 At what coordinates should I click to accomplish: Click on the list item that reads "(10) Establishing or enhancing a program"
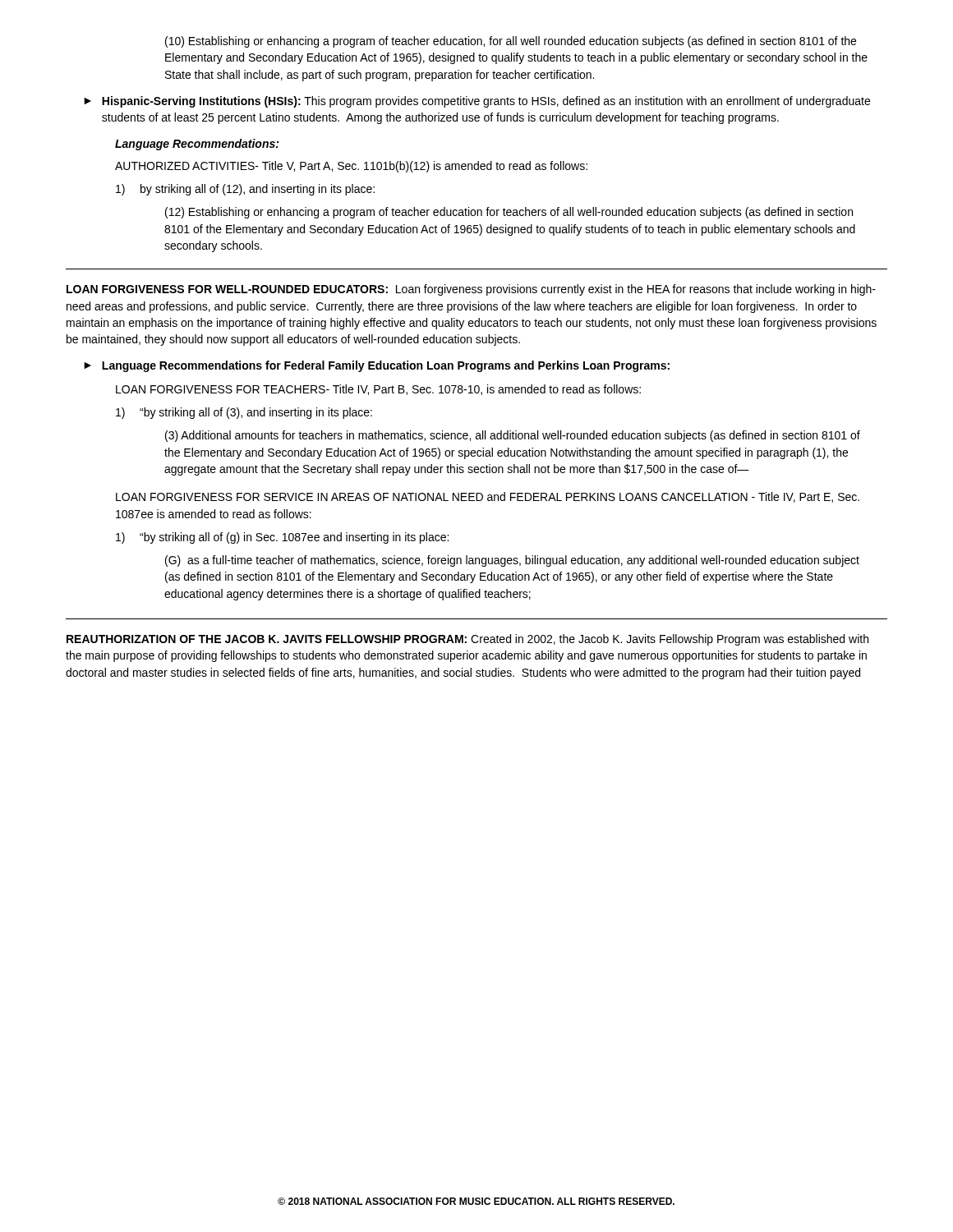[518, 58]
